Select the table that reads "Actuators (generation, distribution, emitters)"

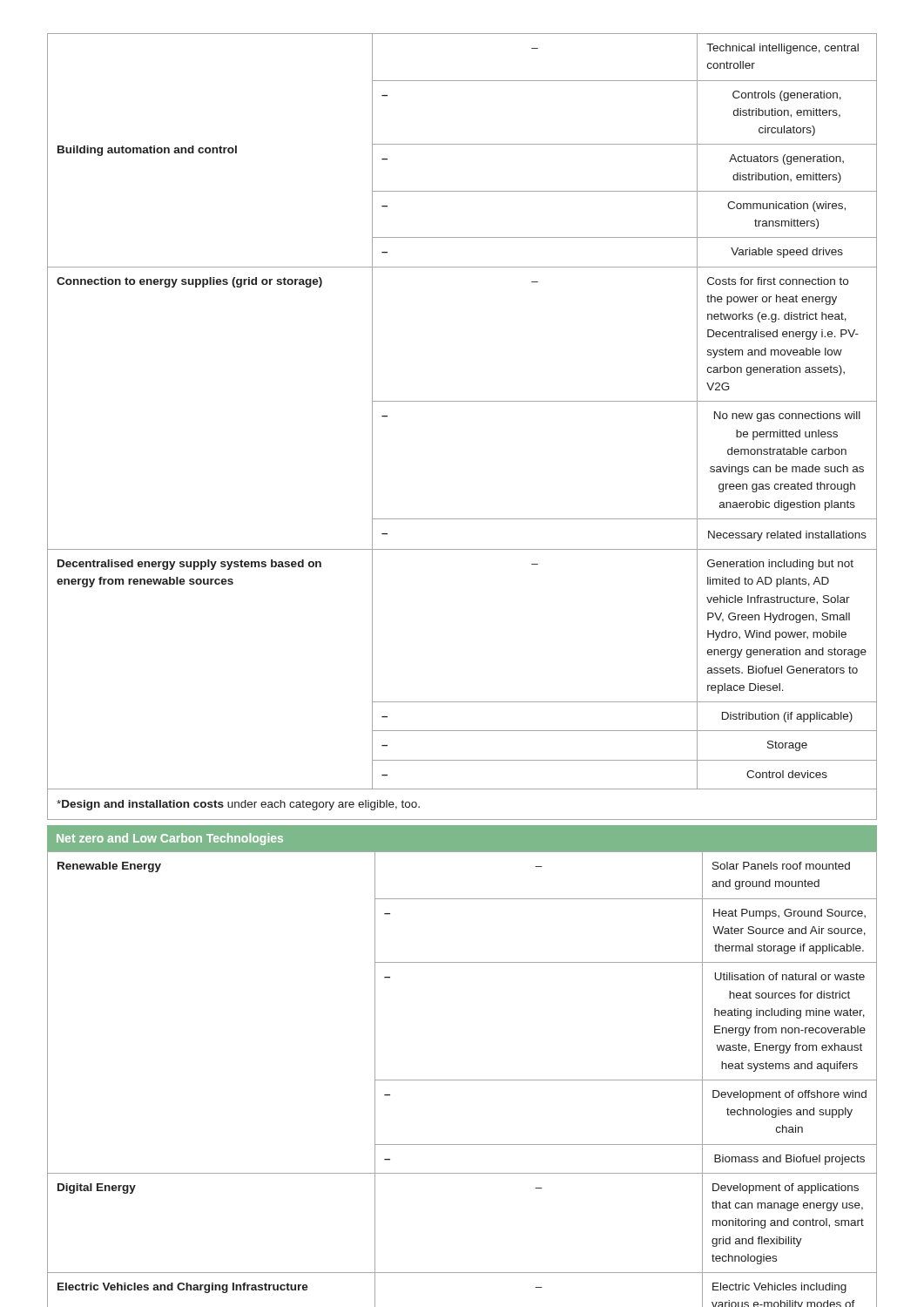click(x=462, y=411)
